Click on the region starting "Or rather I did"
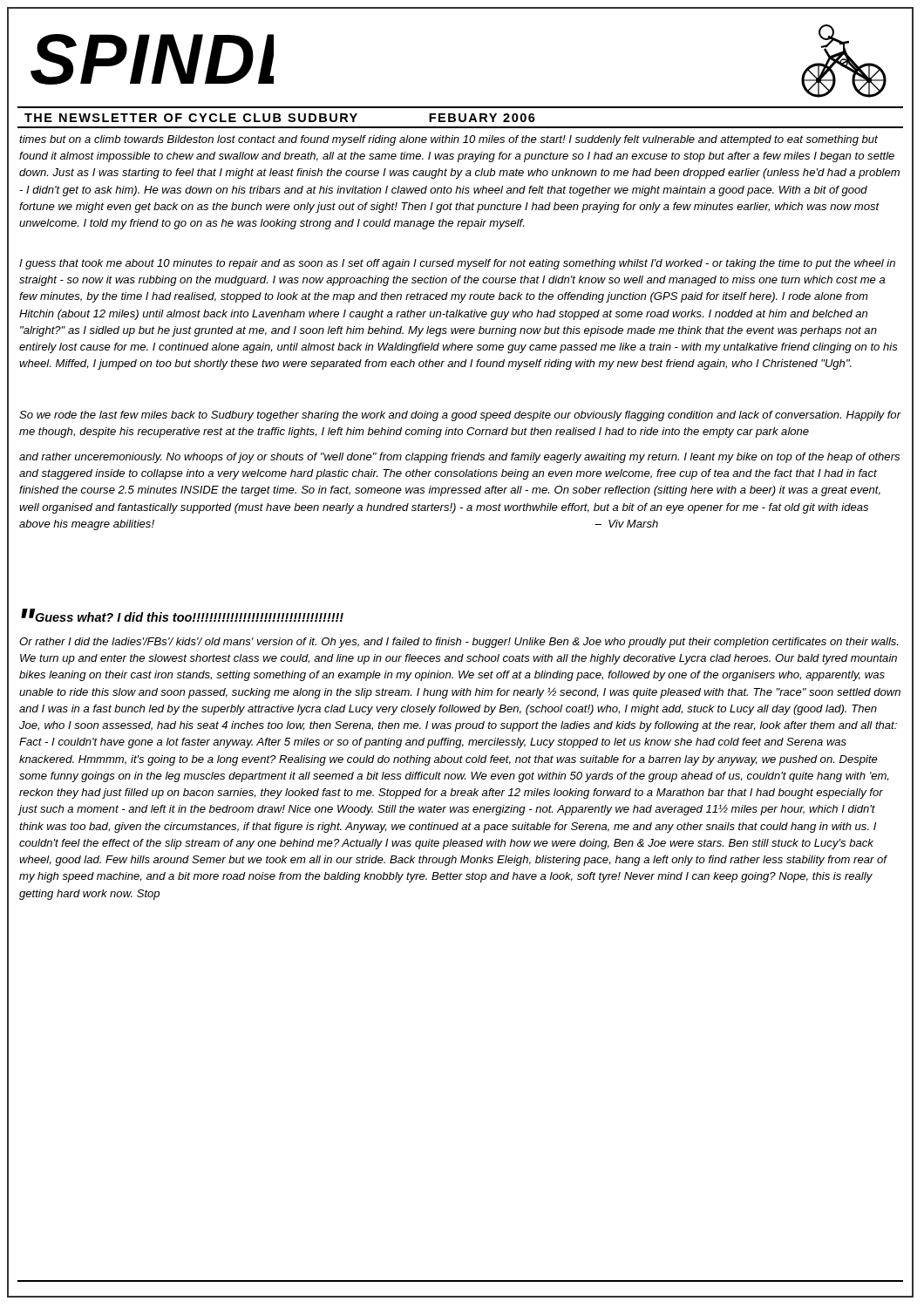 pyautogui.click(x=460, y=767)
